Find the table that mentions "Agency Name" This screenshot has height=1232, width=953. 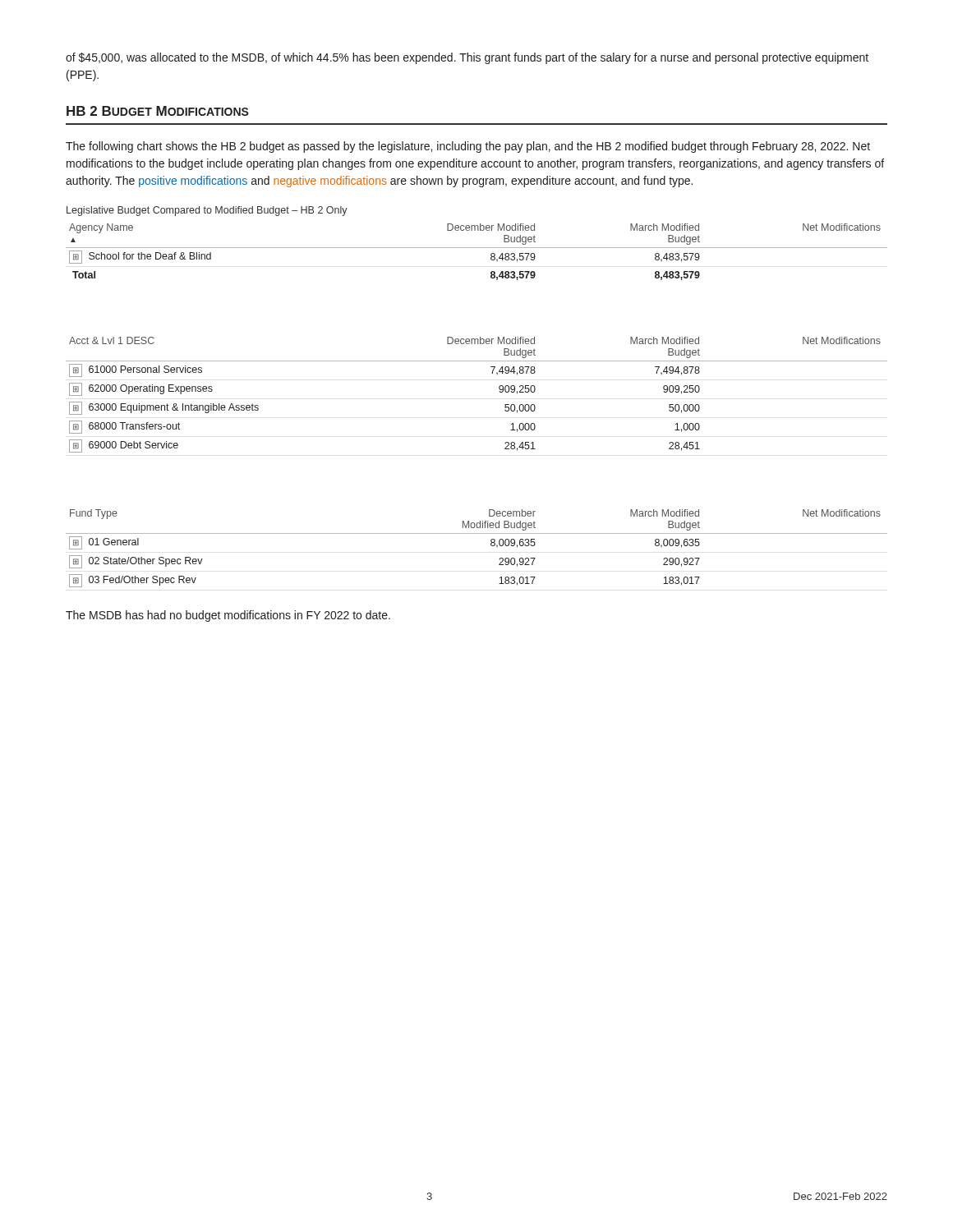point(476,251)
